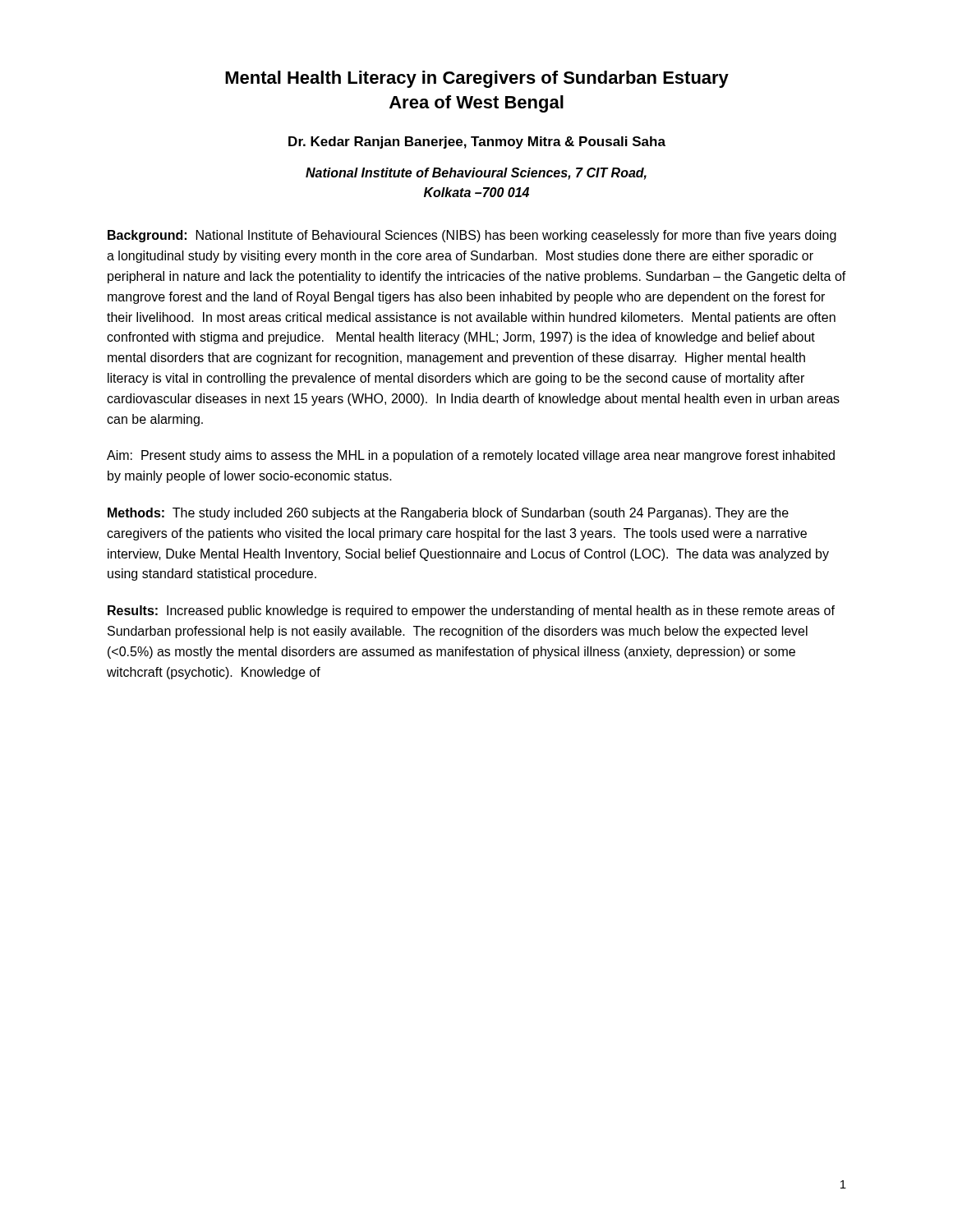Select the block starting "Mental Health Literacy in Caregivers of Sundarban EstuaryArea"

476,90
